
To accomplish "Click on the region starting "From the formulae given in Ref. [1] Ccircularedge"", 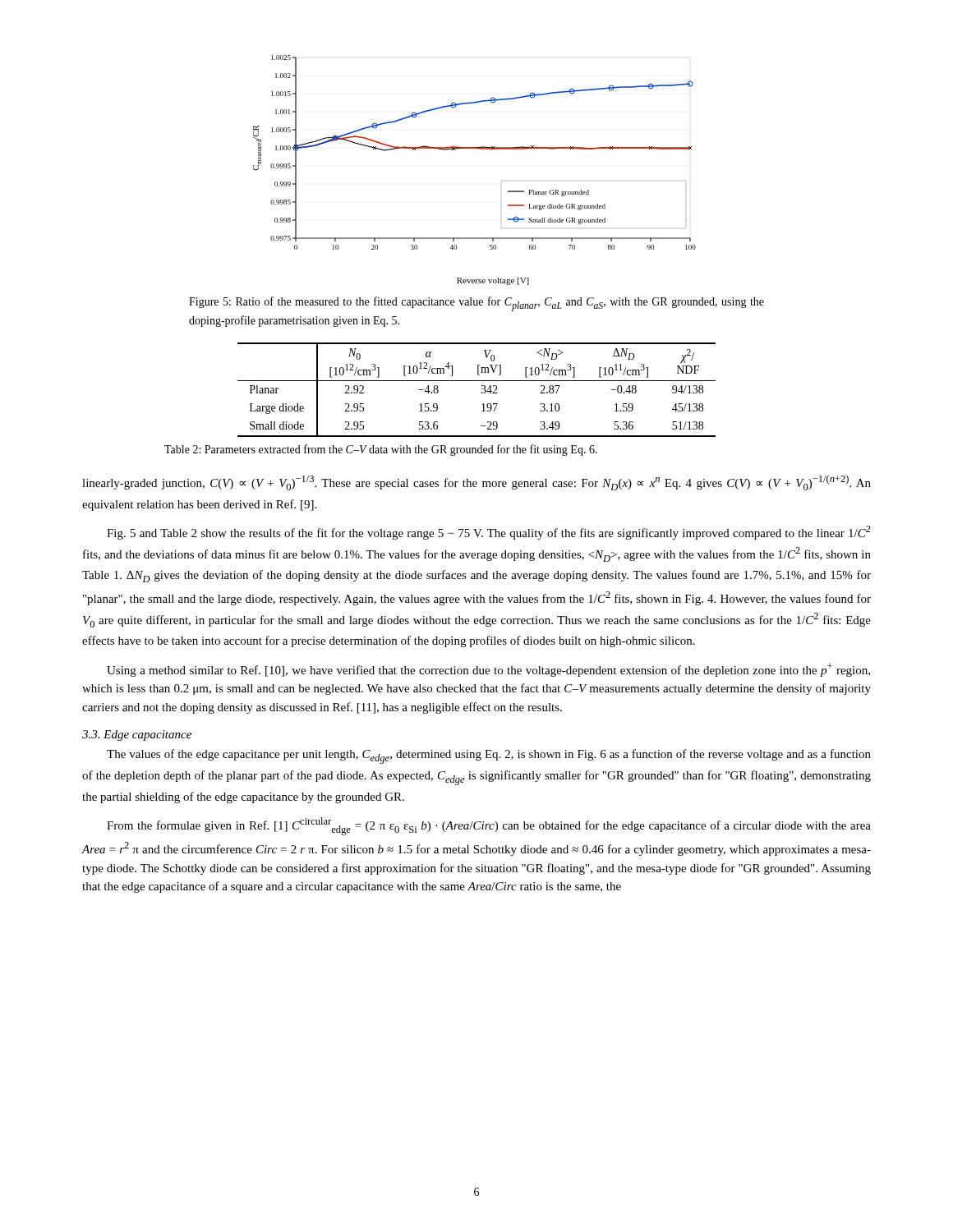I will (476, 854).
